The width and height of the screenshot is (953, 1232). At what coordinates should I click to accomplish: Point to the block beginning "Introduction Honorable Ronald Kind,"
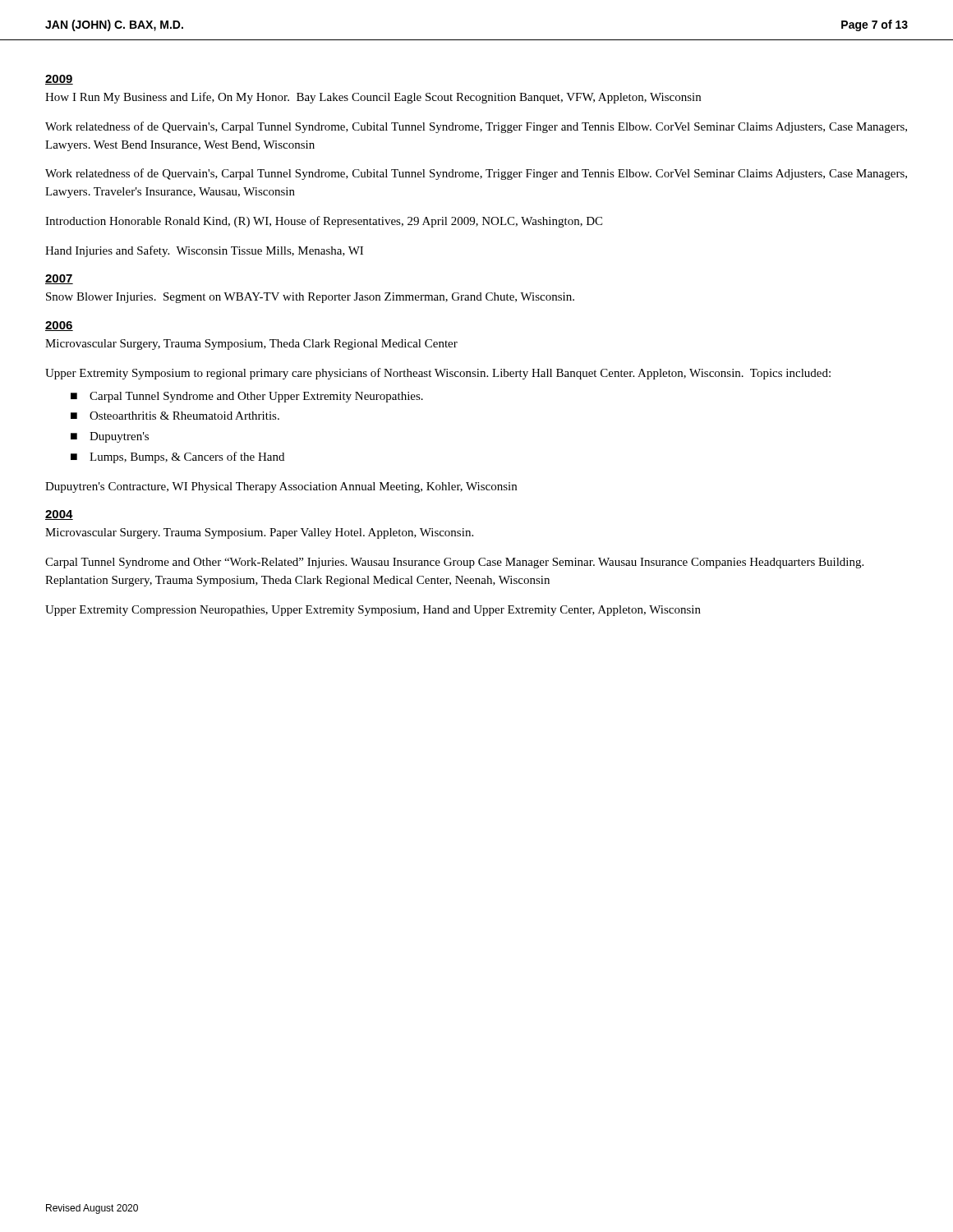click(x=324, y=221)
